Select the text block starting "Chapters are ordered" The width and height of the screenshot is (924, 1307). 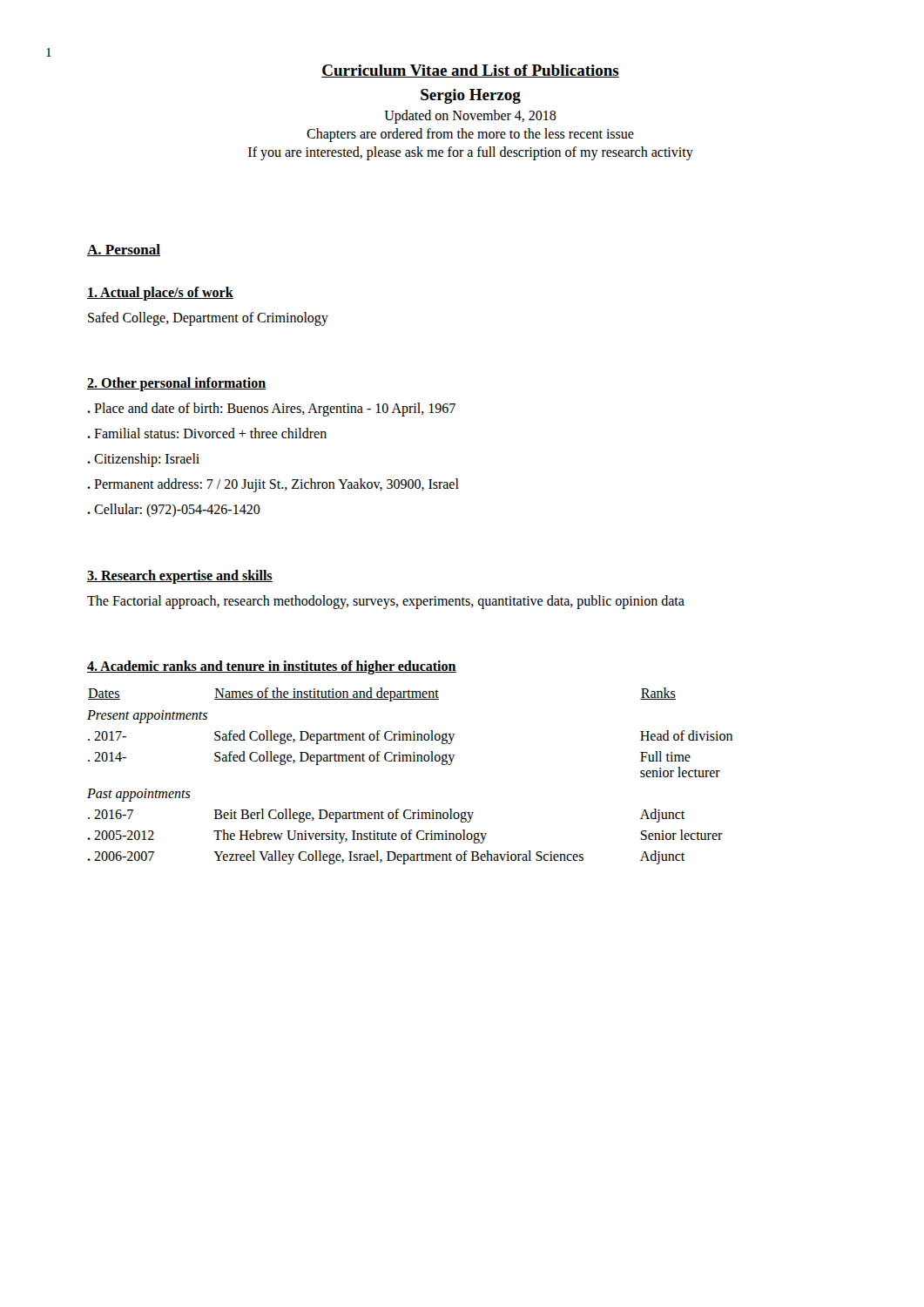470,134
